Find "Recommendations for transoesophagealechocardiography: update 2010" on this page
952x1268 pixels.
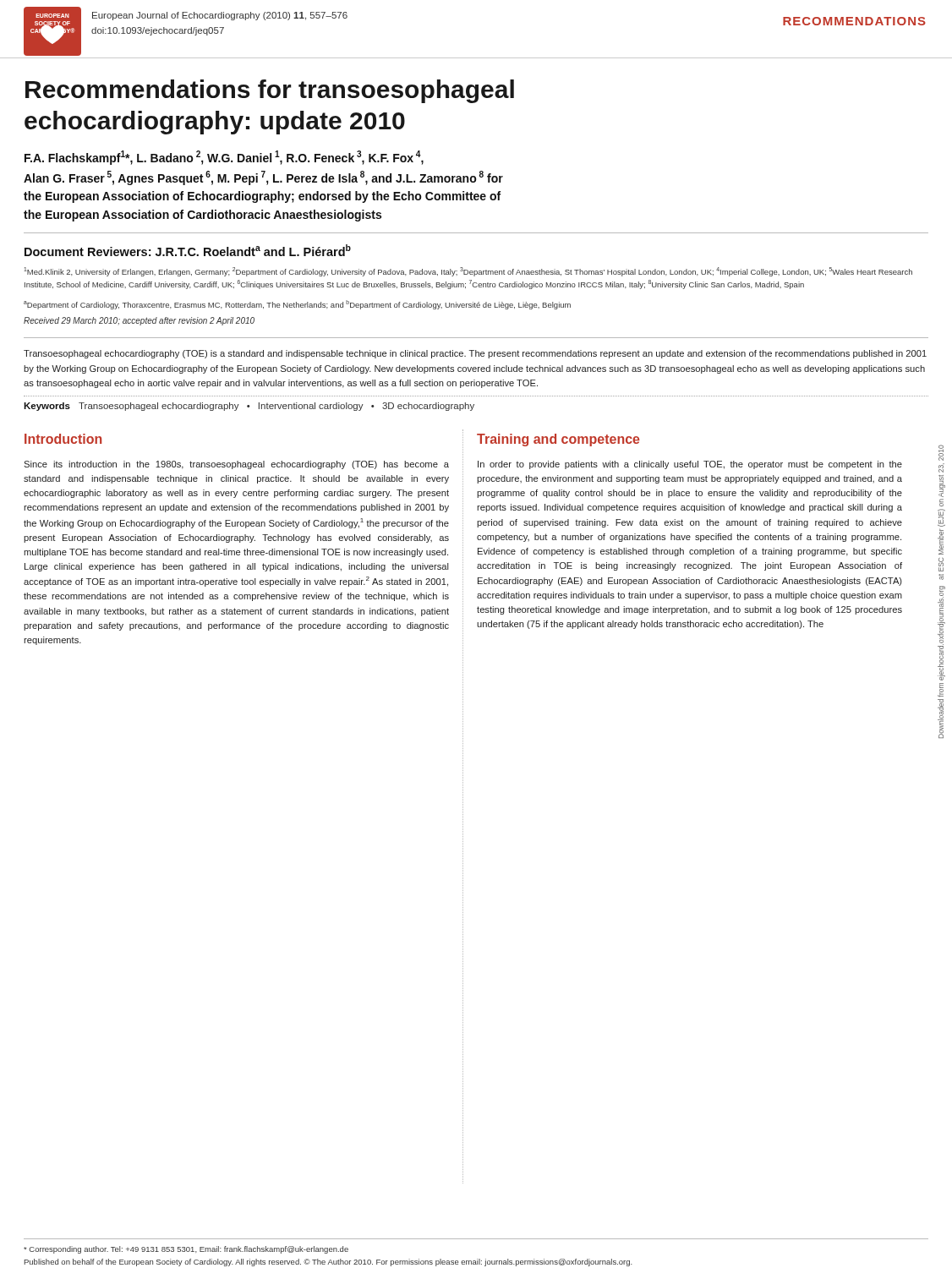tap(476, 105)
